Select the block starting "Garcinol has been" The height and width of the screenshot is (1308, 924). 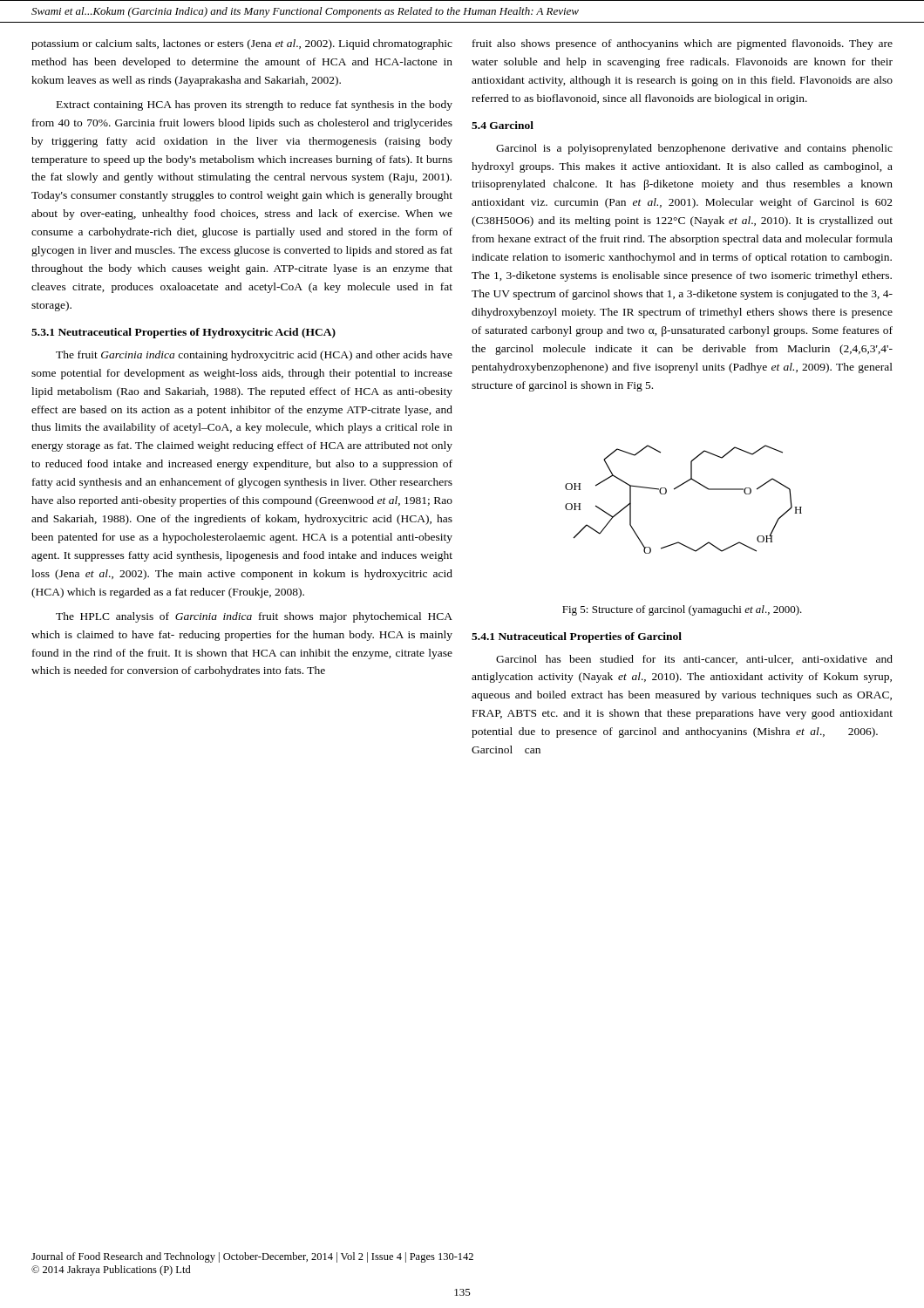pyautogui.click(x=682, y=705)
